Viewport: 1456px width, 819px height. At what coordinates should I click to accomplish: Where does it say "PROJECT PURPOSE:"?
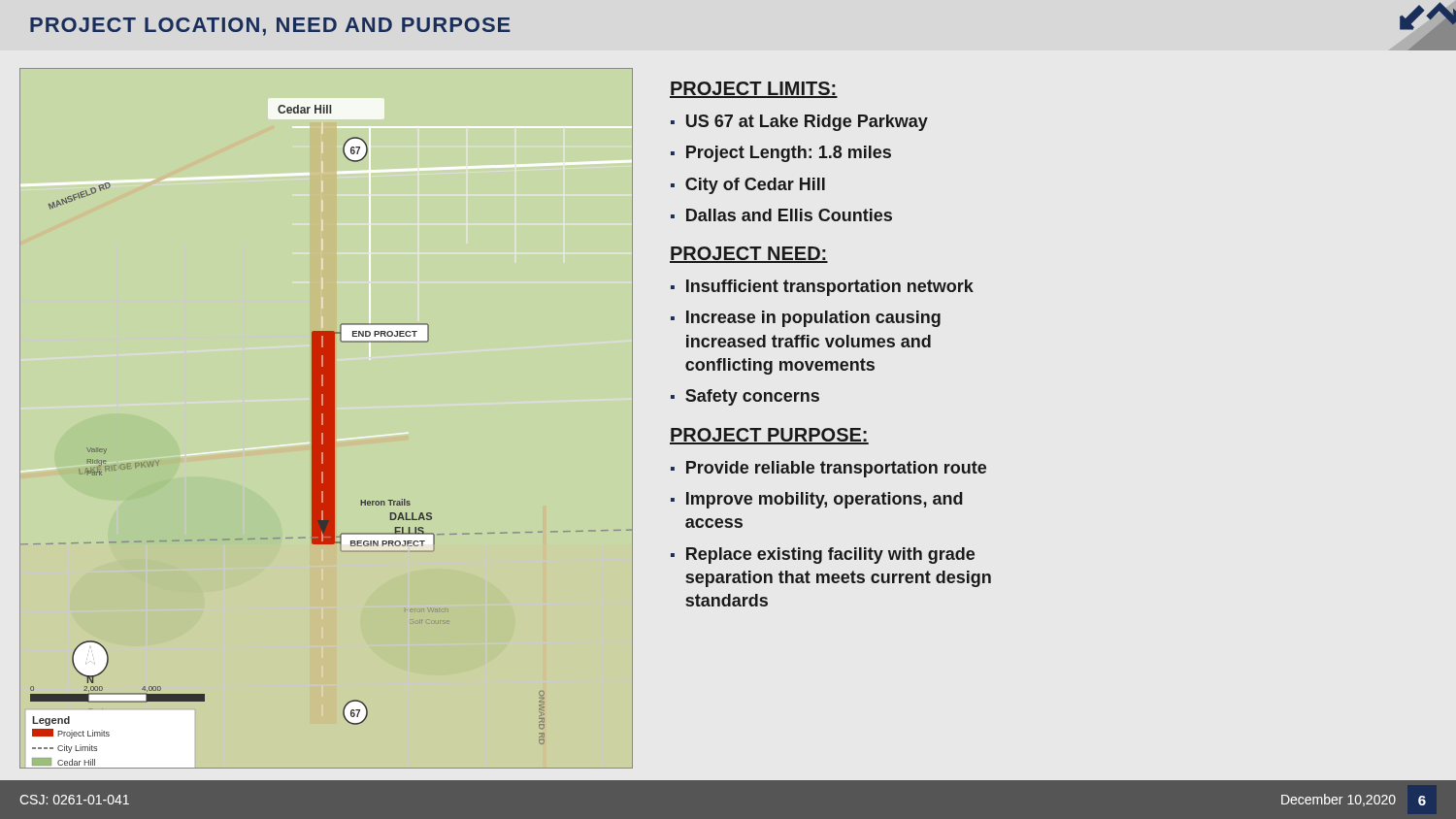(769, 434)
